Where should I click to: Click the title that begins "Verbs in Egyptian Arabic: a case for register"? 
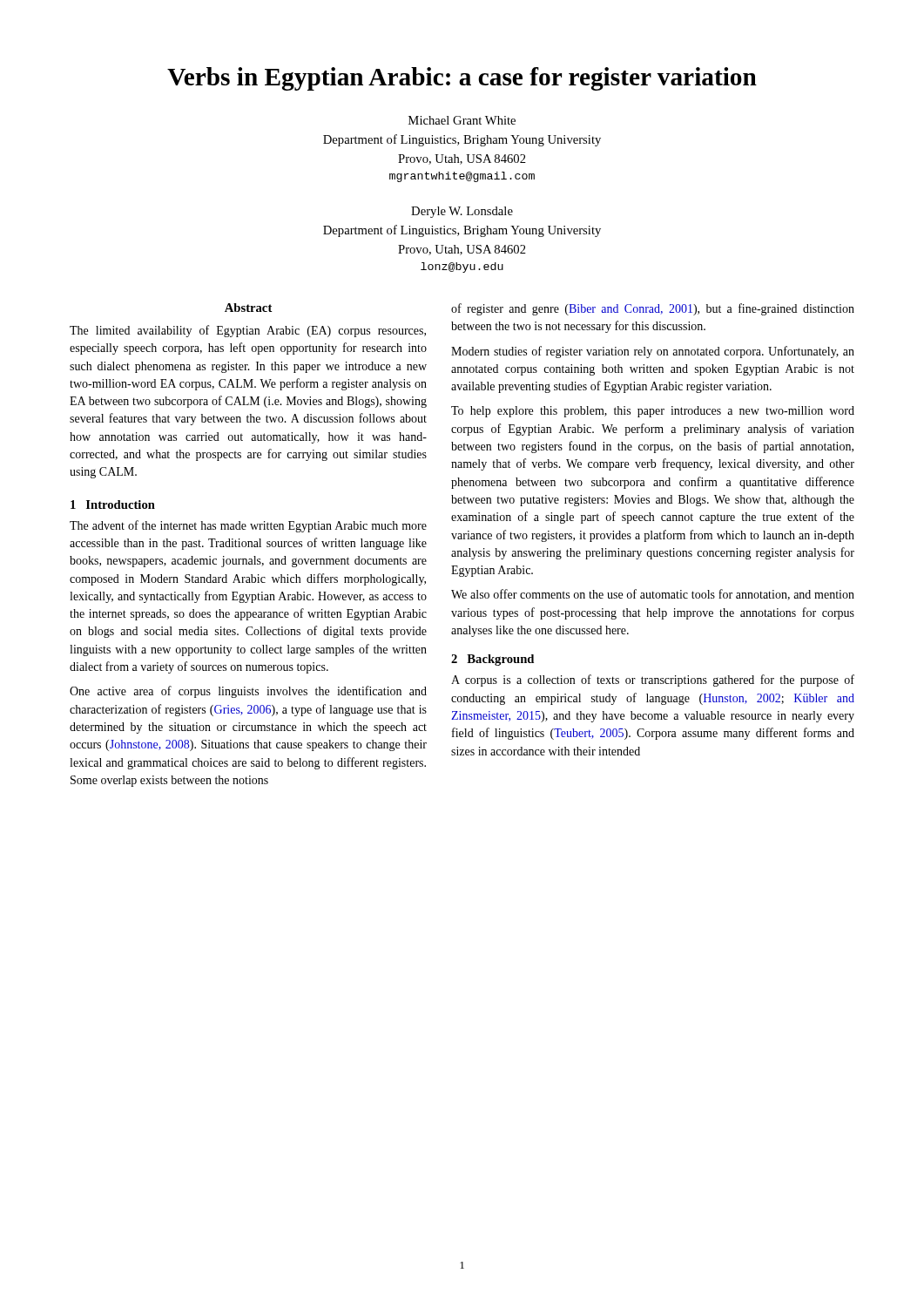coord(462,77)
